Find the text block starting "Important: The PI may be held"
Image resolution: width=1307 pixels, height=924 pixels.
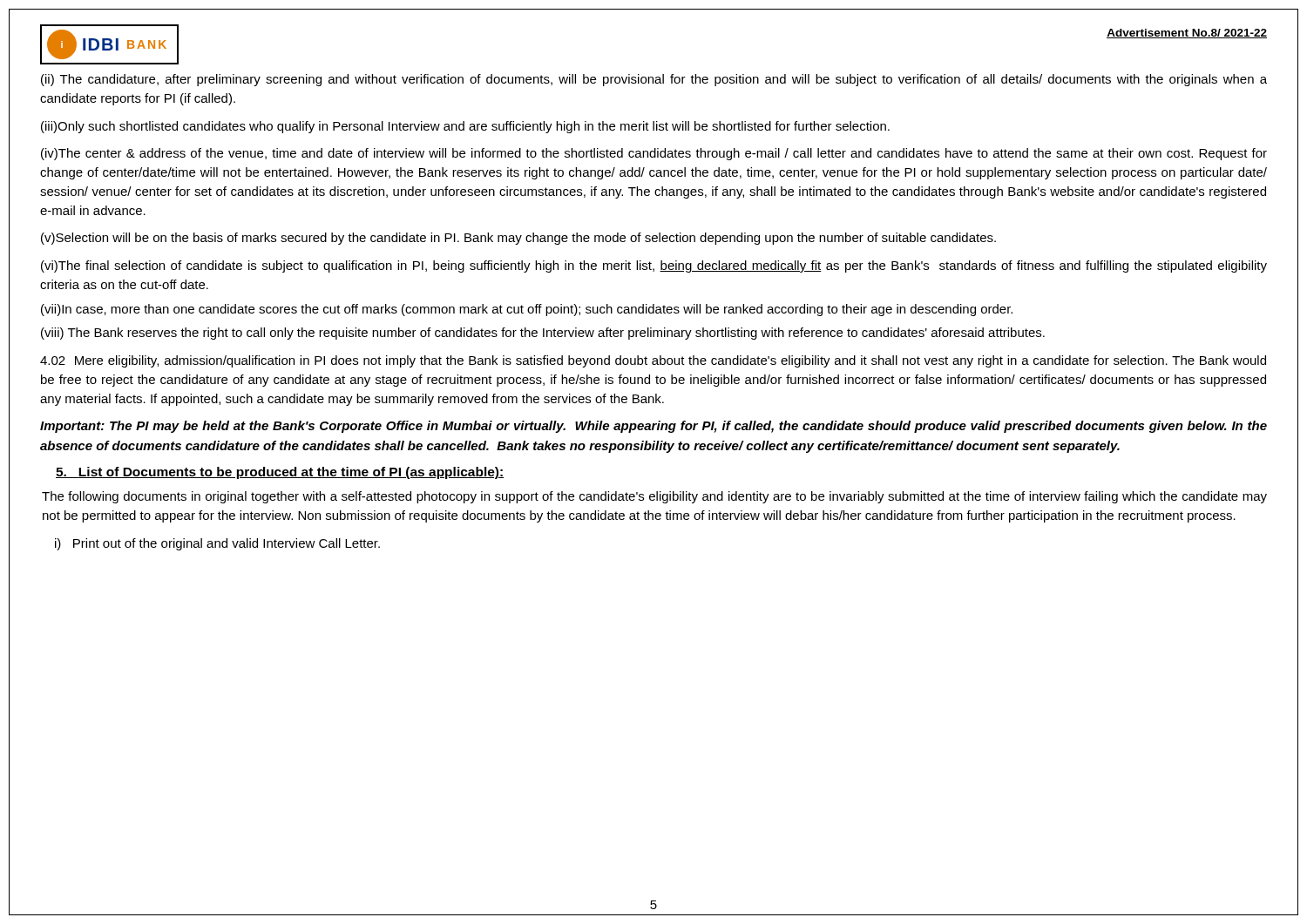pyautogui.click(x=654, y=435)
